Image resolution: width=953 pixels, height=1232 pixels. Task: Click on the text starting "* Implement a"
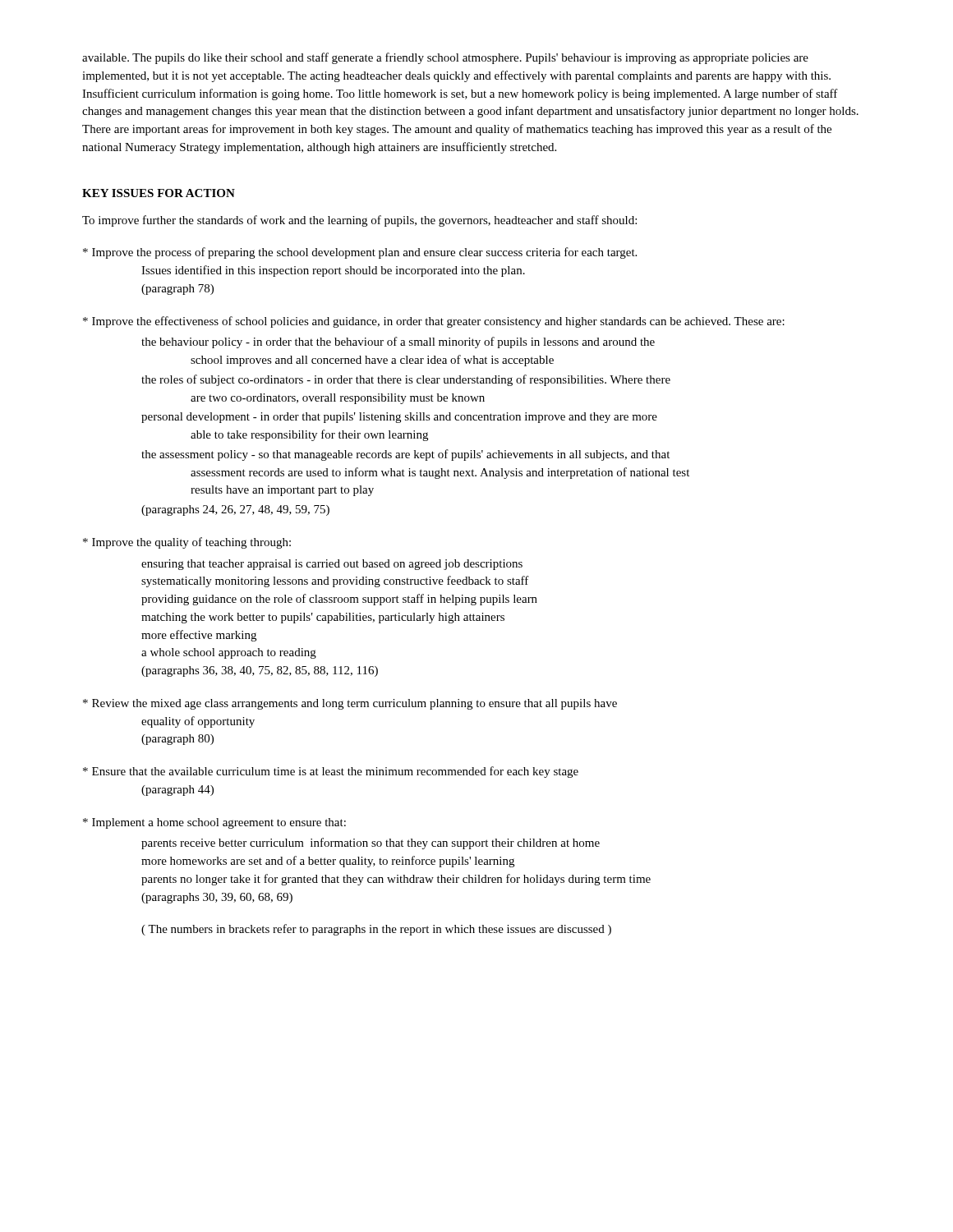coord(476,860)
